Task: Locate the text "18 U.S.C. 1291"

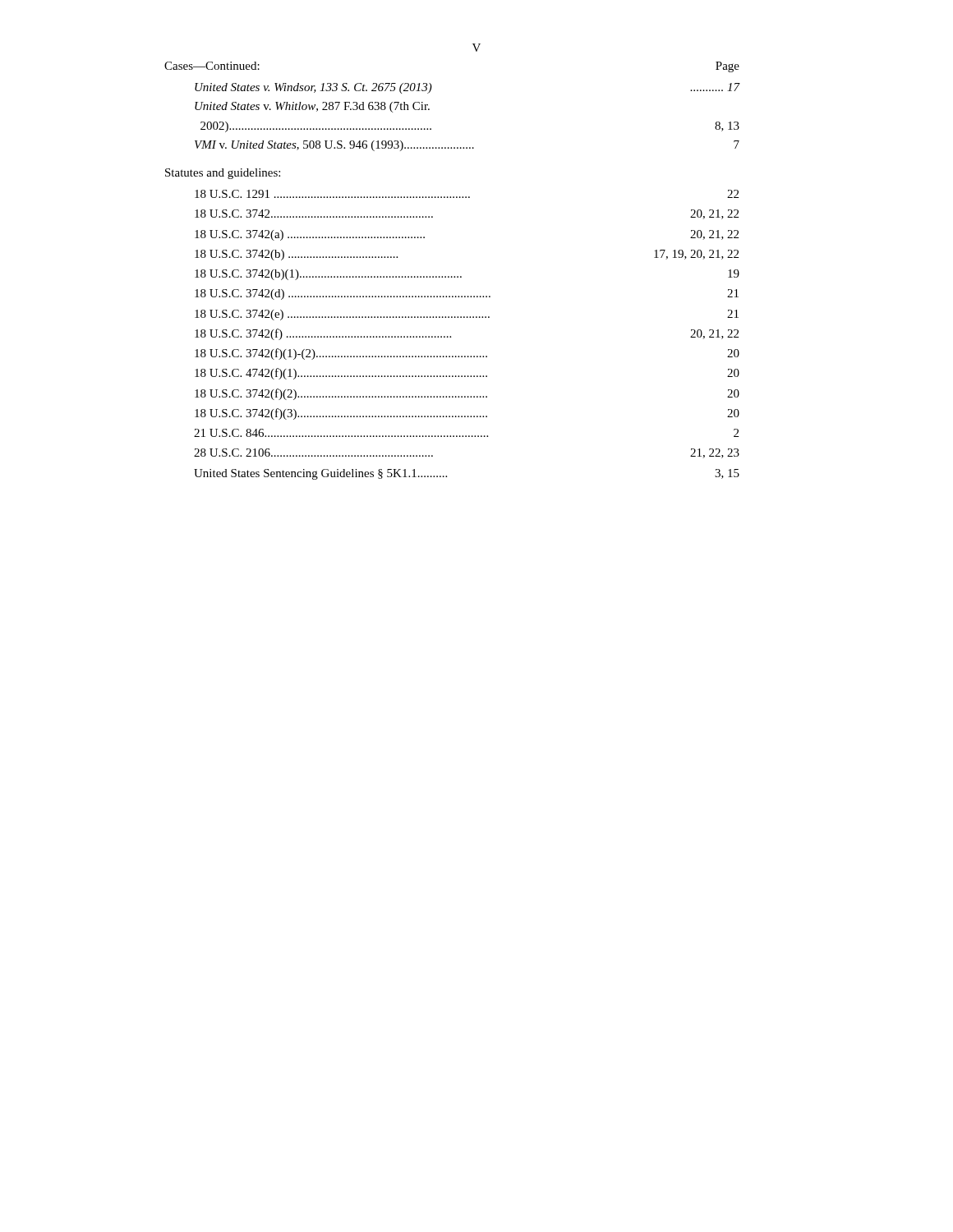Action: (467, 194)
